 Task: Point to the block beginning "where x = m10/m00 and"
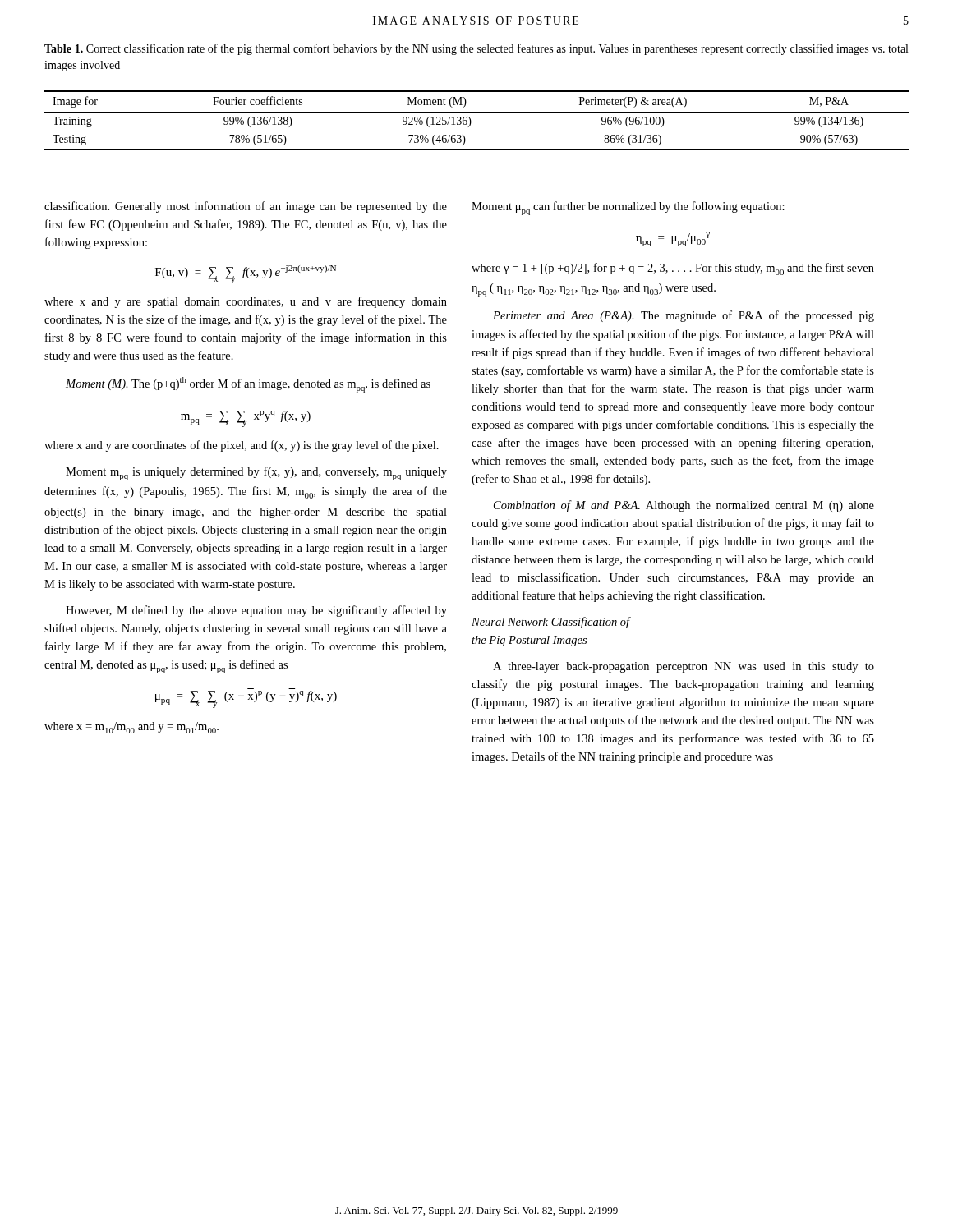tap(131, 728)
